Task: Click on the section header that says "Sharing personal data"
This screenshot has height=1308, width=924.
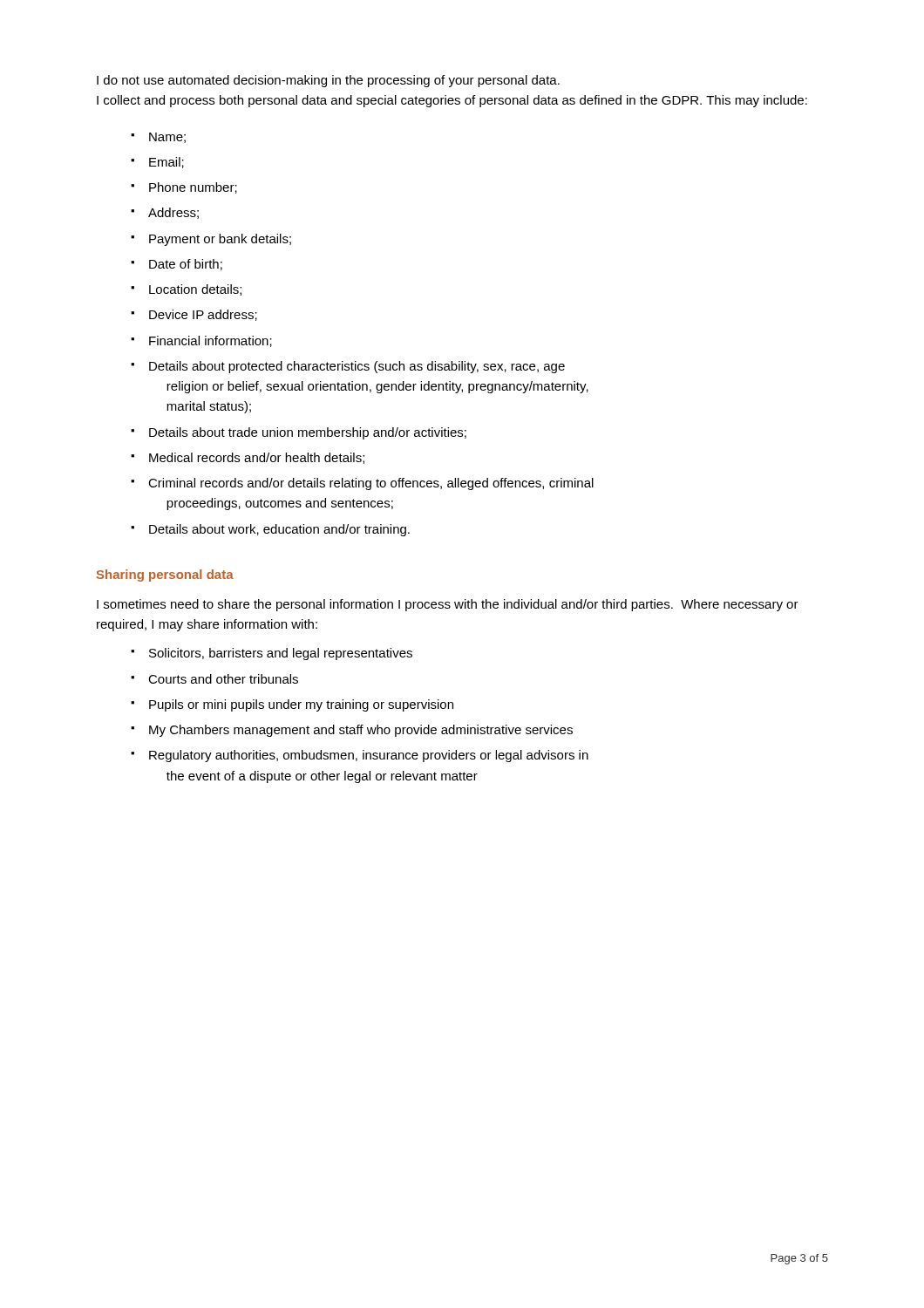Action: click(165, 574)
